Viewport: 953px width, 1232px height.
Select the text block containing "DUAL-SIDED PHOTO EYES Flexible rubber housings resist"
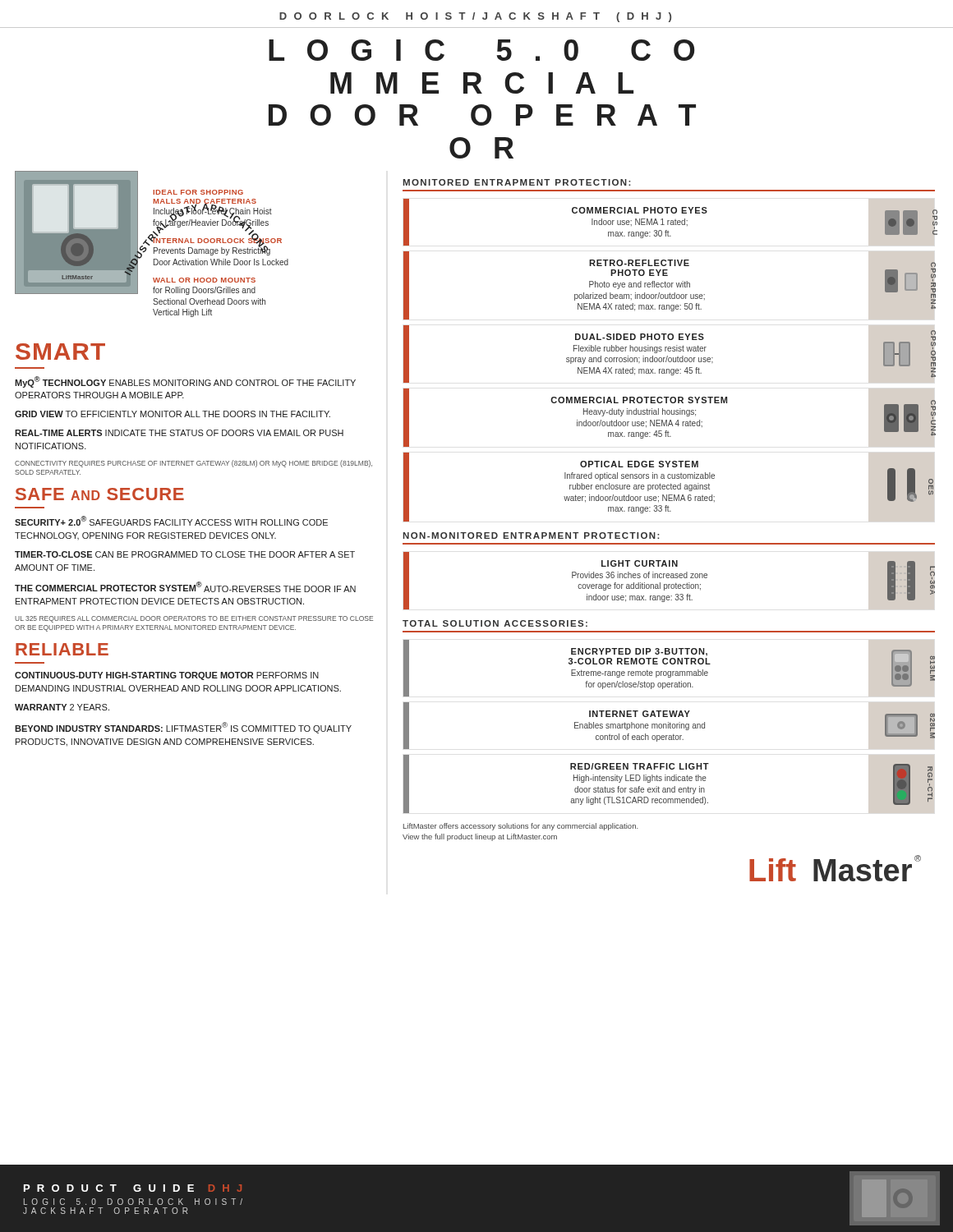point(669,354)
